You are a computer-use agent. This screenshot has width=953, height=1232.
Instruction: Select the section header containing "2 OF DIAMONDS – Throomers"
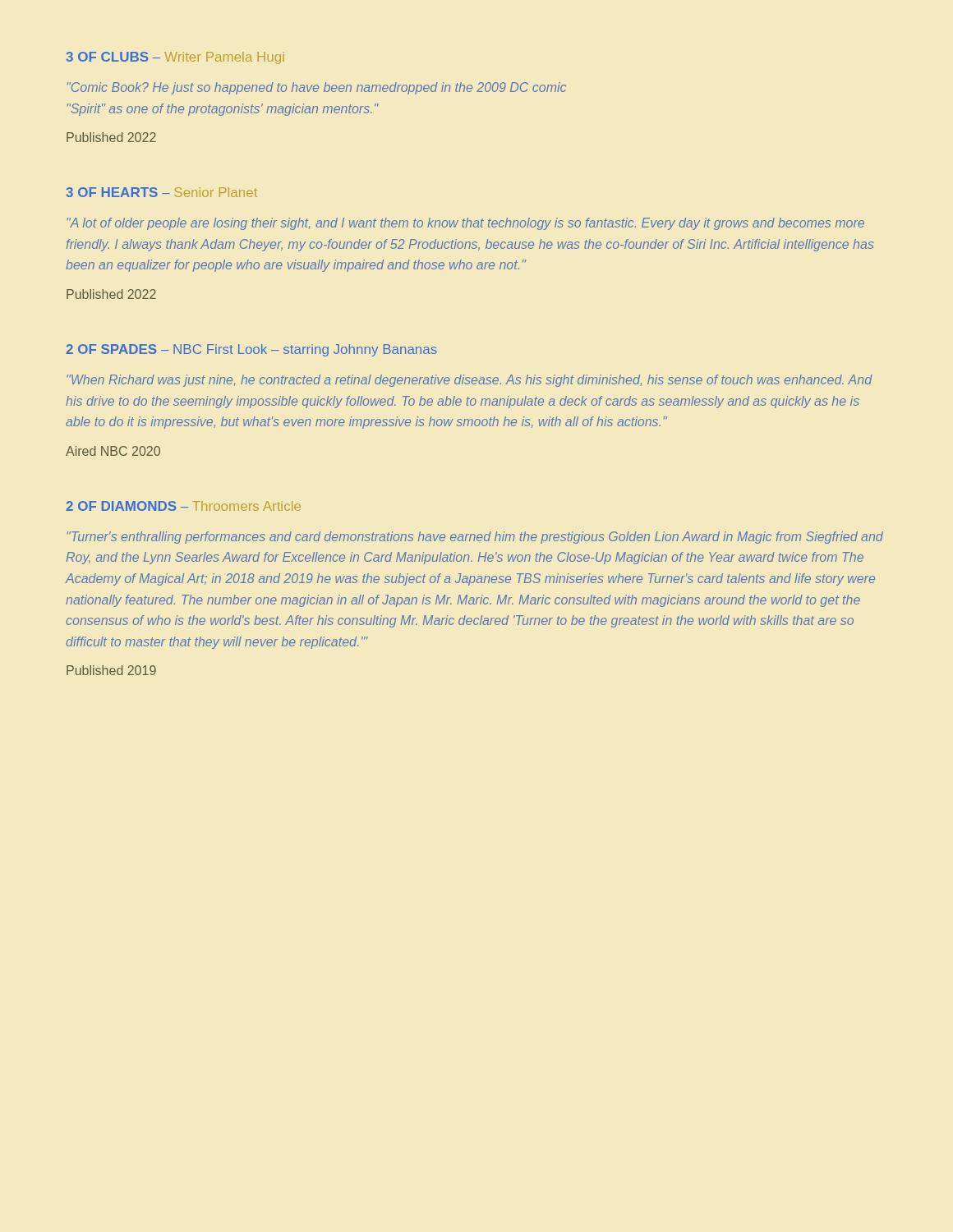click(x=184, y=506)
